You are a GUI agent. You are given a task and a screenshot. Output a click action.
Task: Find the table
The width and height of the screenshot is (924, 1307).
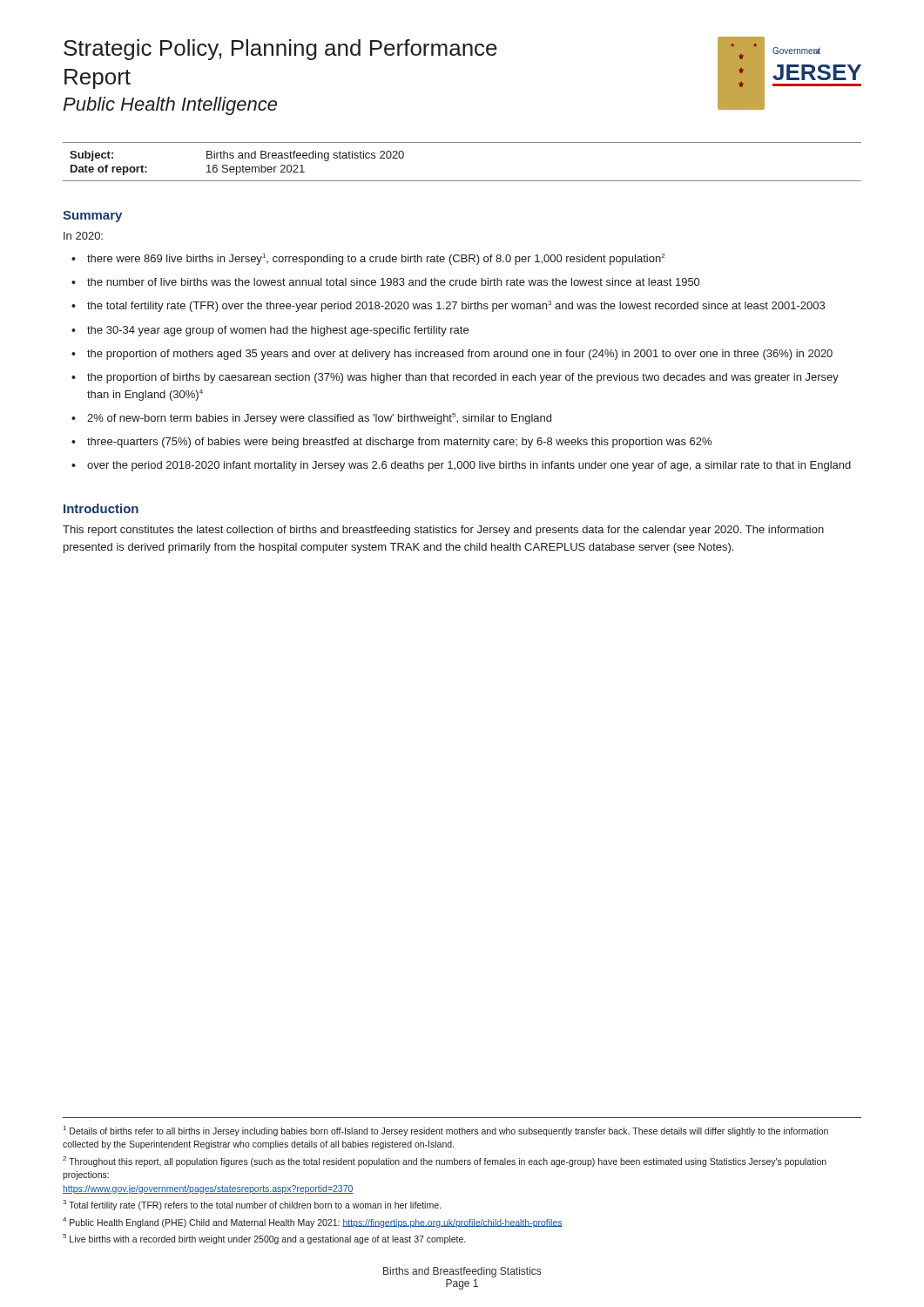click(462, 162)
